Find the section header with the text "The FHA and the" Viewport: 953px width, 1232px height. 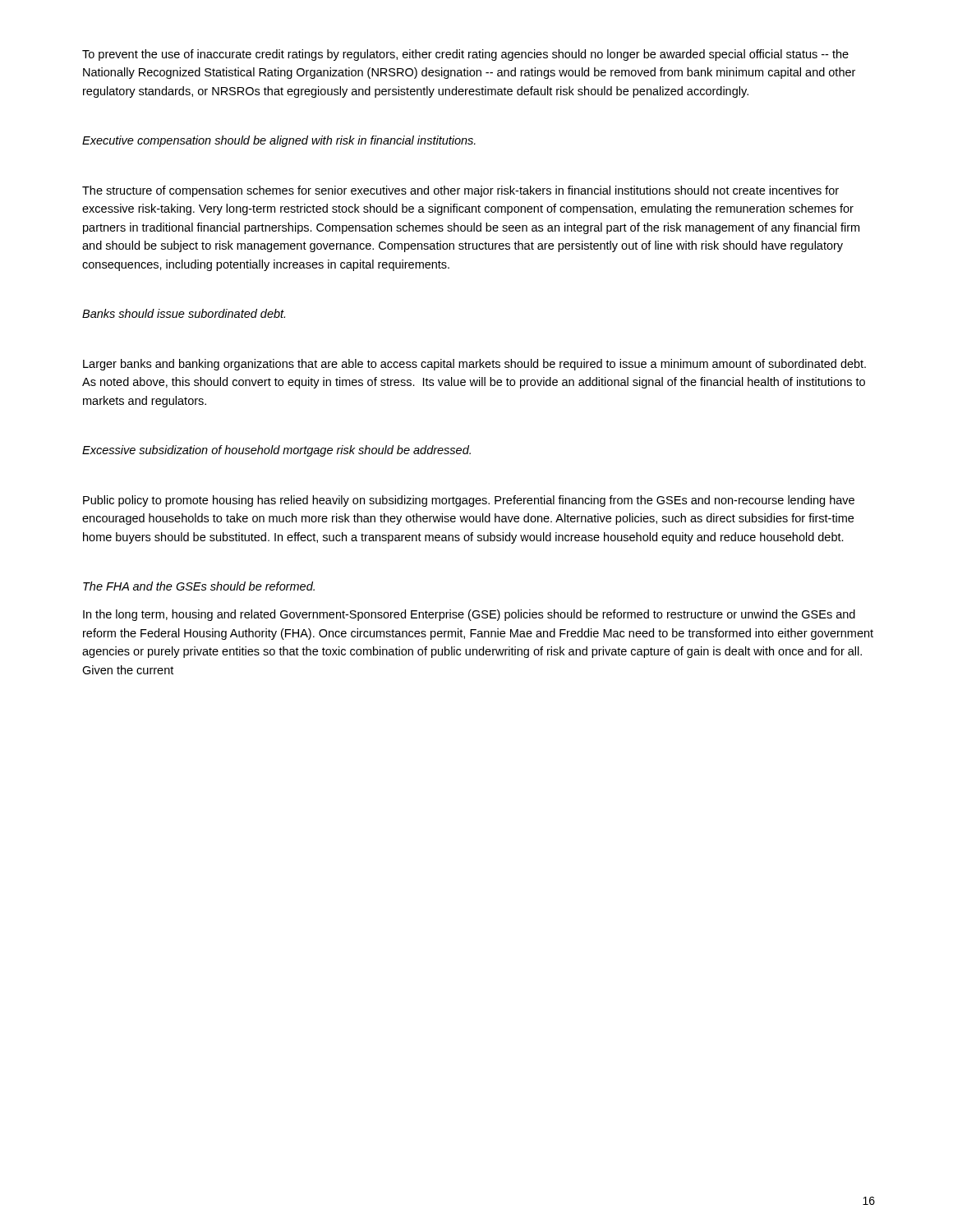199,586
